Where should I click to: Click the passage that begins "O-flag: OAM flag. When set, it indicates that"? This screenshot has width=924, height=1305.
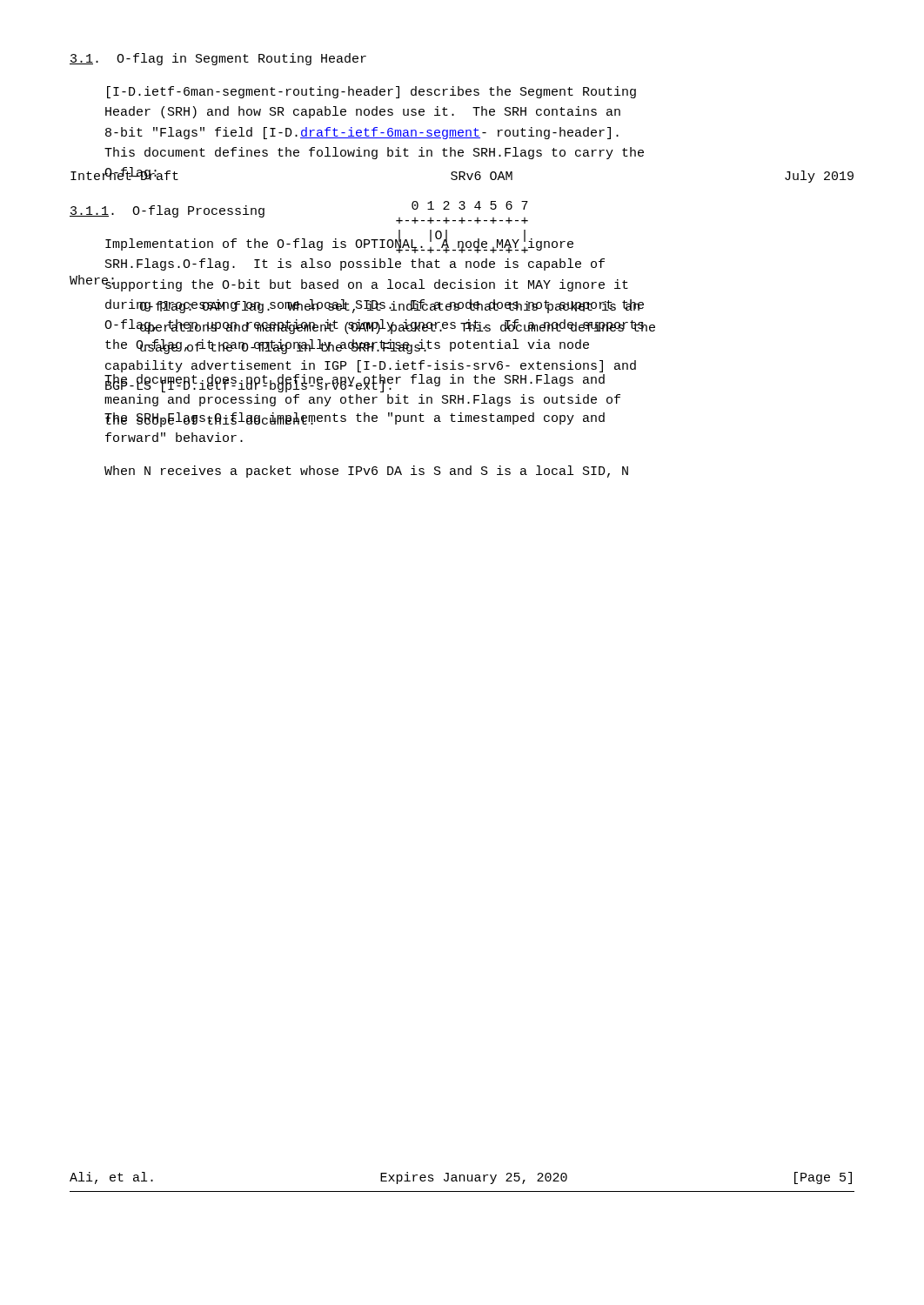(398, 328)
